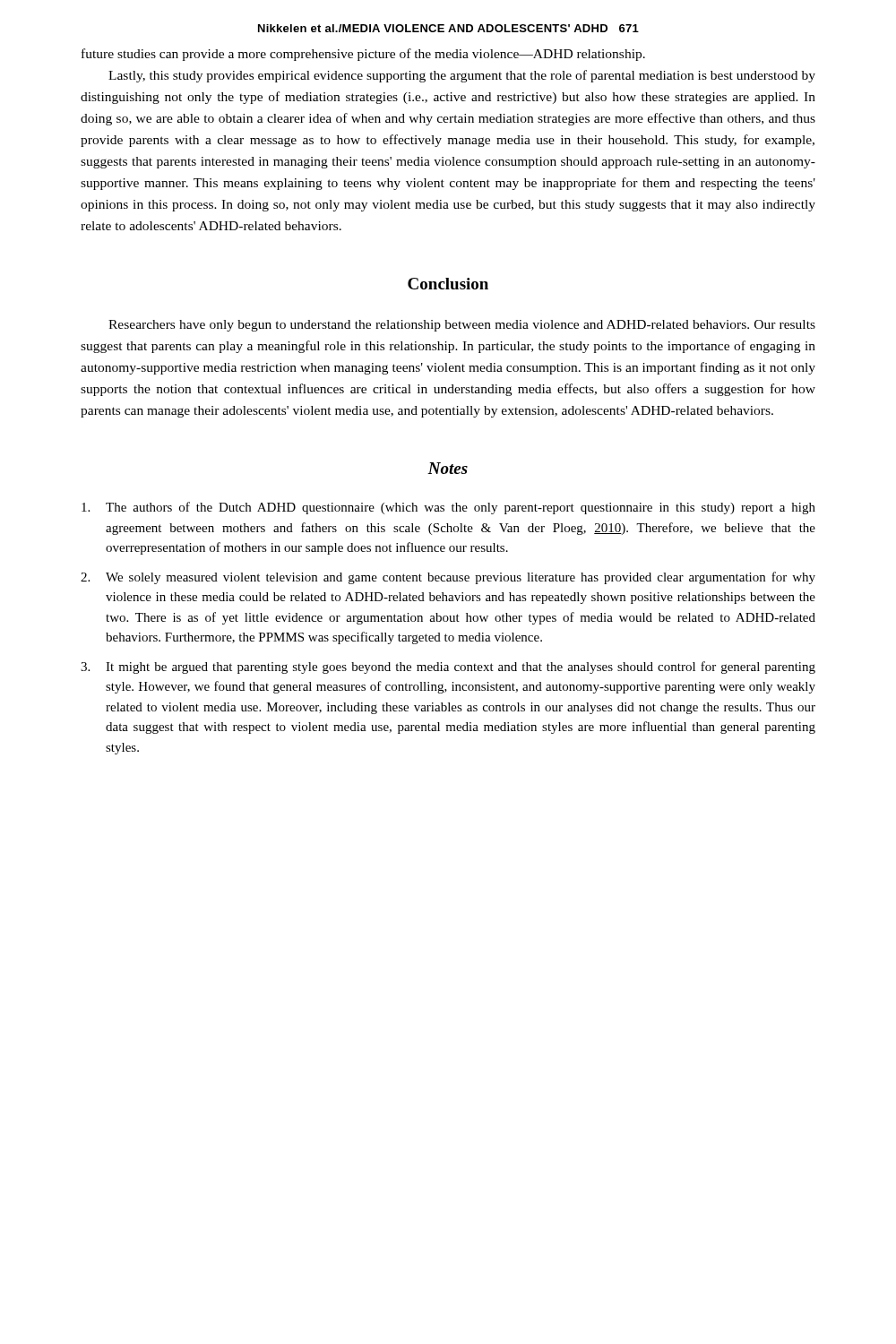Click on the block starting "Researchers have only begun to understand the"
Screen dimensions: 1344x896
coord(448,367)
